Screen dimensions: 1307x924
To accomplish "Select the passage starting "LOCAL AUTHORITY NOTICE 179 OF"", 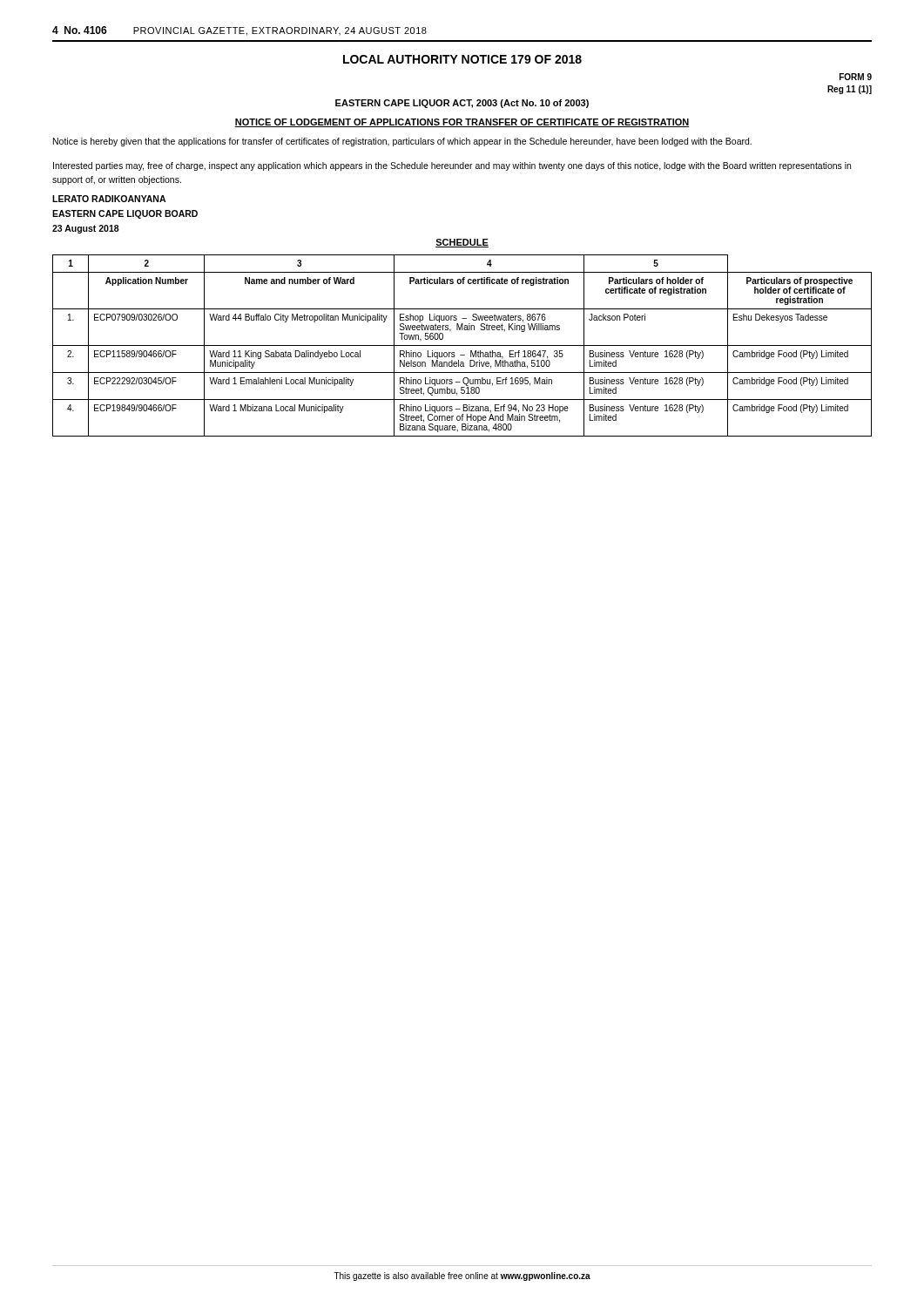I will pyautogui.click(x=462, y=59).
